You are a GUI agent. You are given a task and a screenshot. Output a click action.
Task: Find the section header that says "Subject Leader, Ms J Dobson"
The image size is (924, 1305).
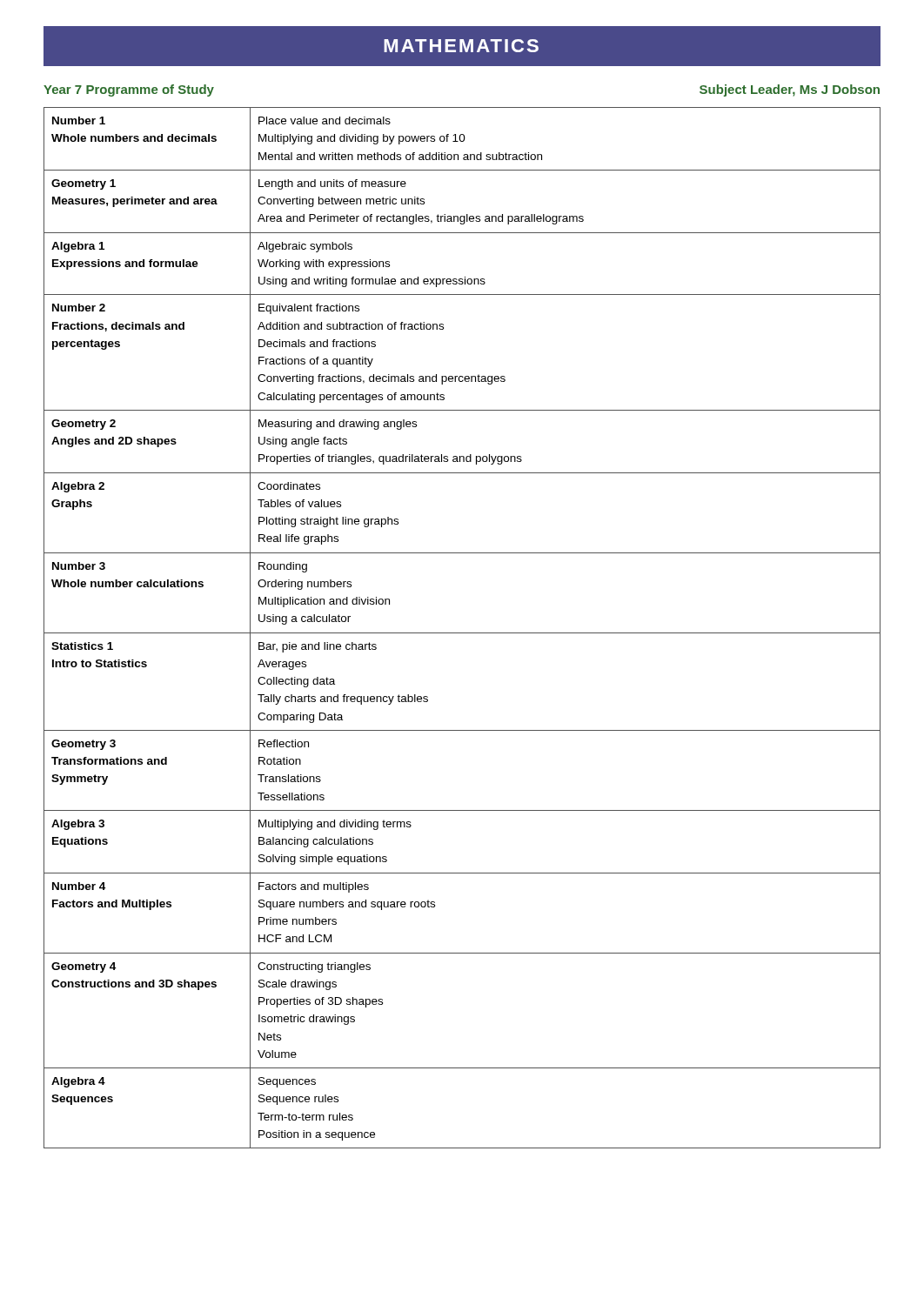tap(790, 89)
